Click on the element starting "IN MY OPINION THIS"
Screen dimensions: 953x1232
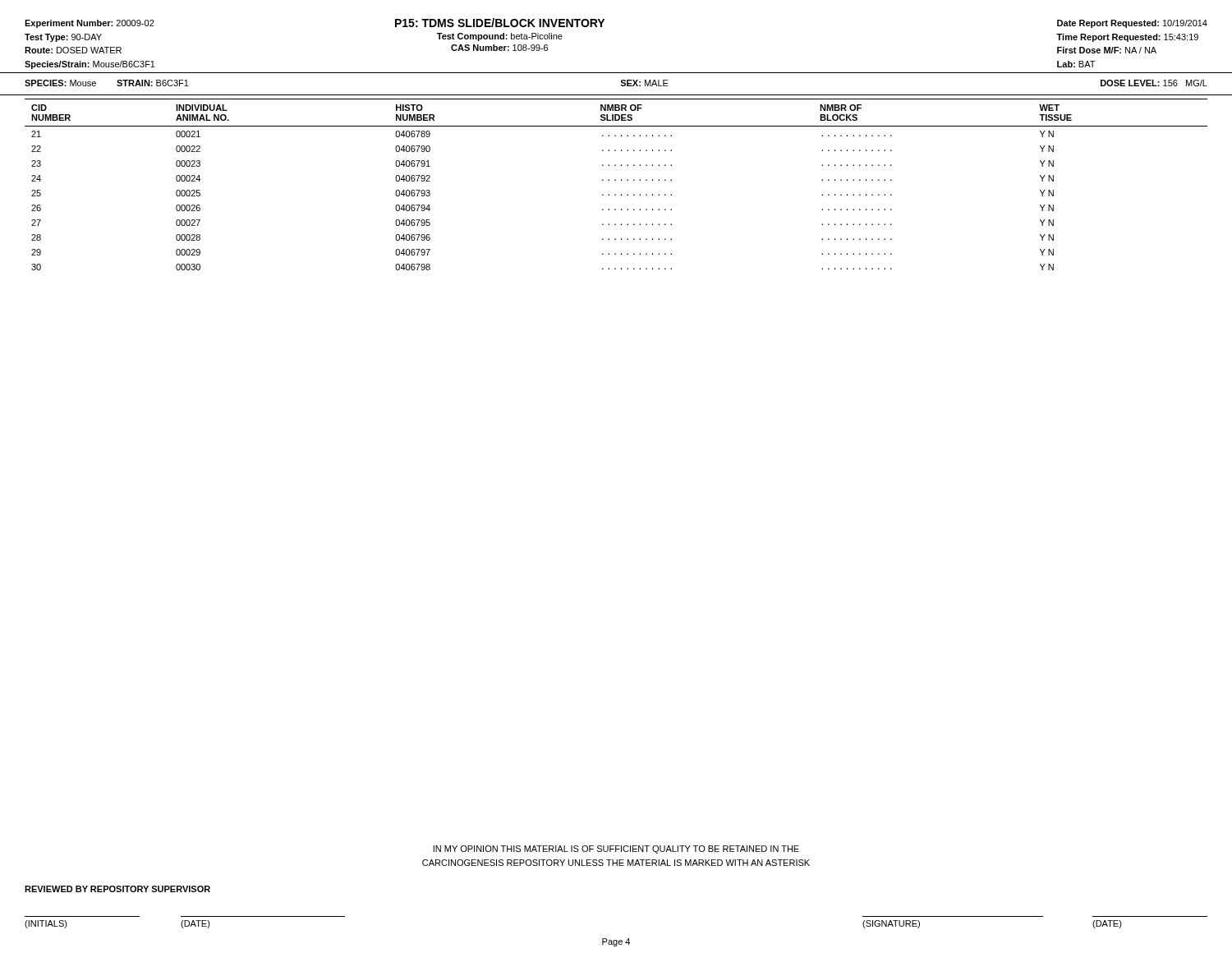616,856
